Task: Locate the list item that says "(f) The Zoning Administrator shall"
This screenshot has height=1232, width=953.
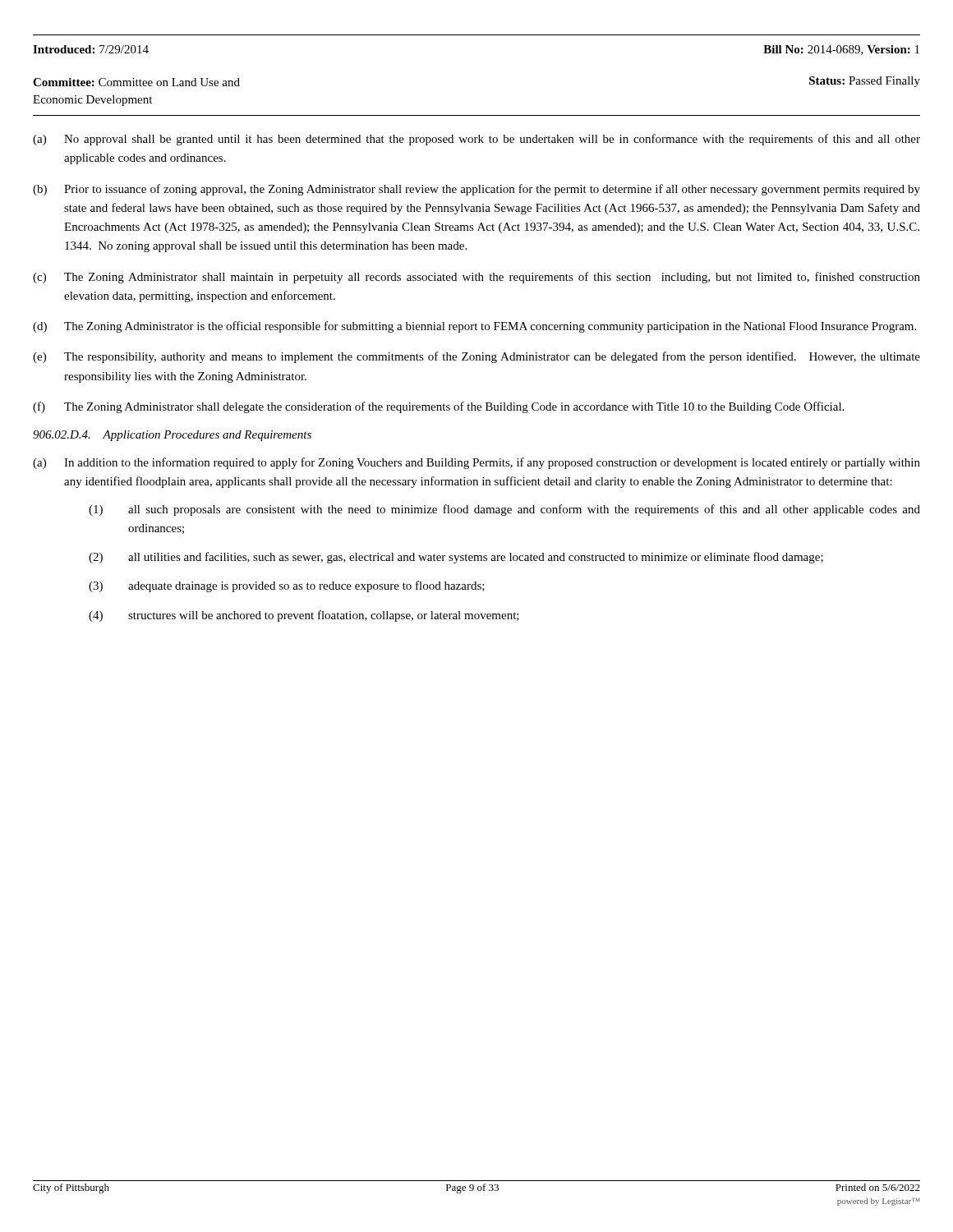Action: (476, 407)
